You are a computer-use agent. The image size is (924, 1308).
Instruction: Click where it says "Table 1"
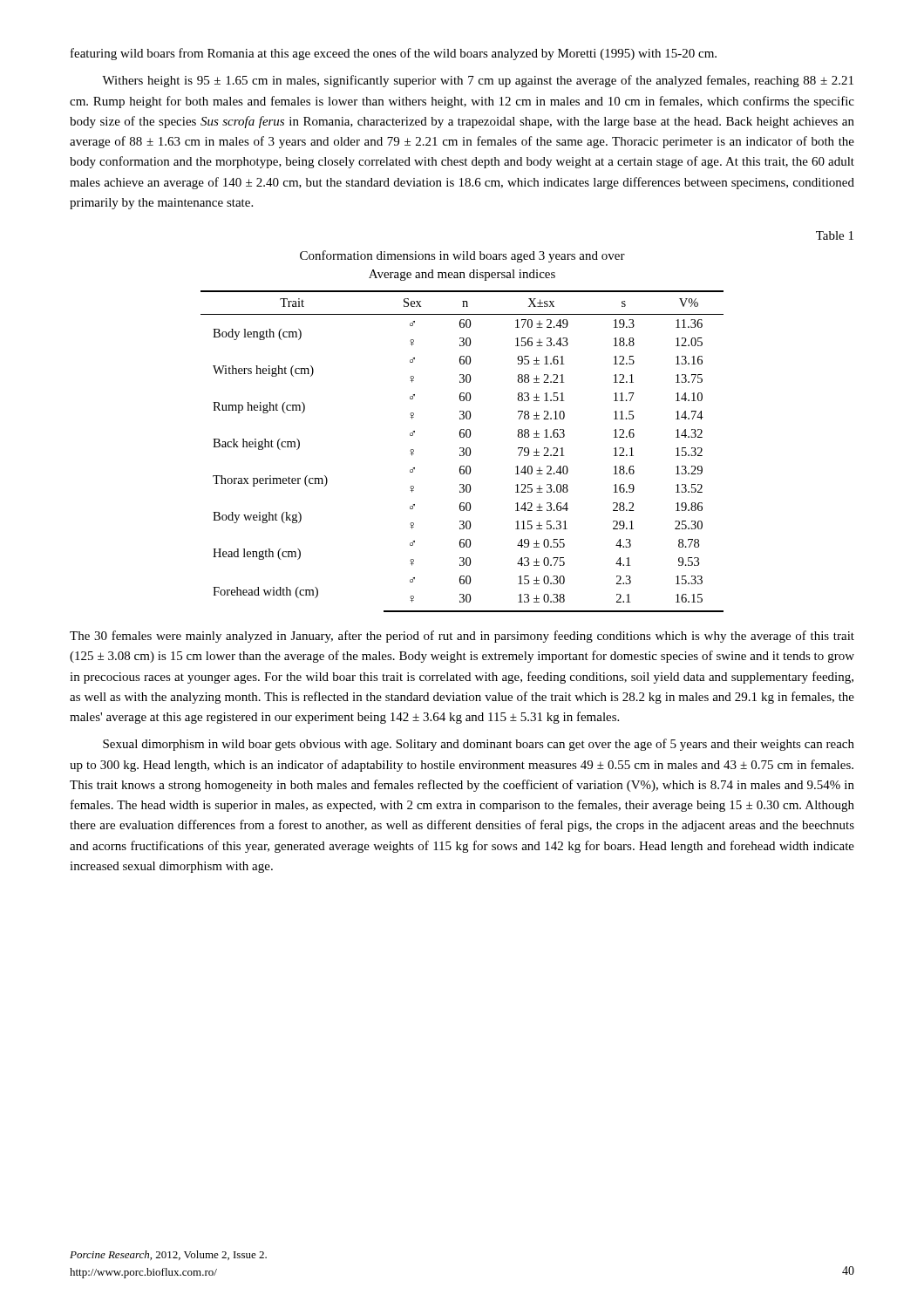tap(835, 235)
